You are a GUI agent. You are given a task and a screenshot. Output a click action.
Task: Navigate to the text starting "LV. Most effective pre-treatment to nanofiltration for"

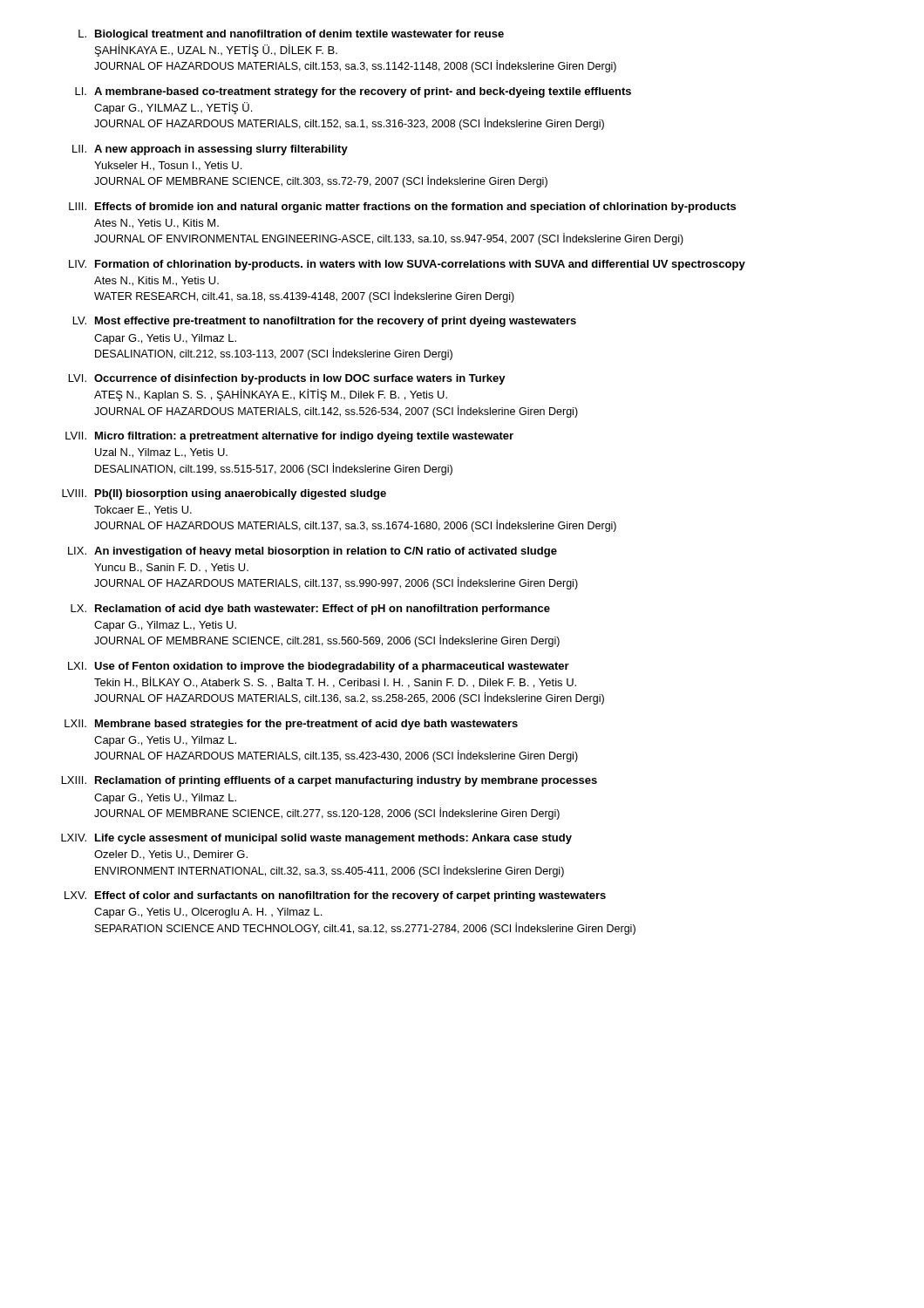325,322
